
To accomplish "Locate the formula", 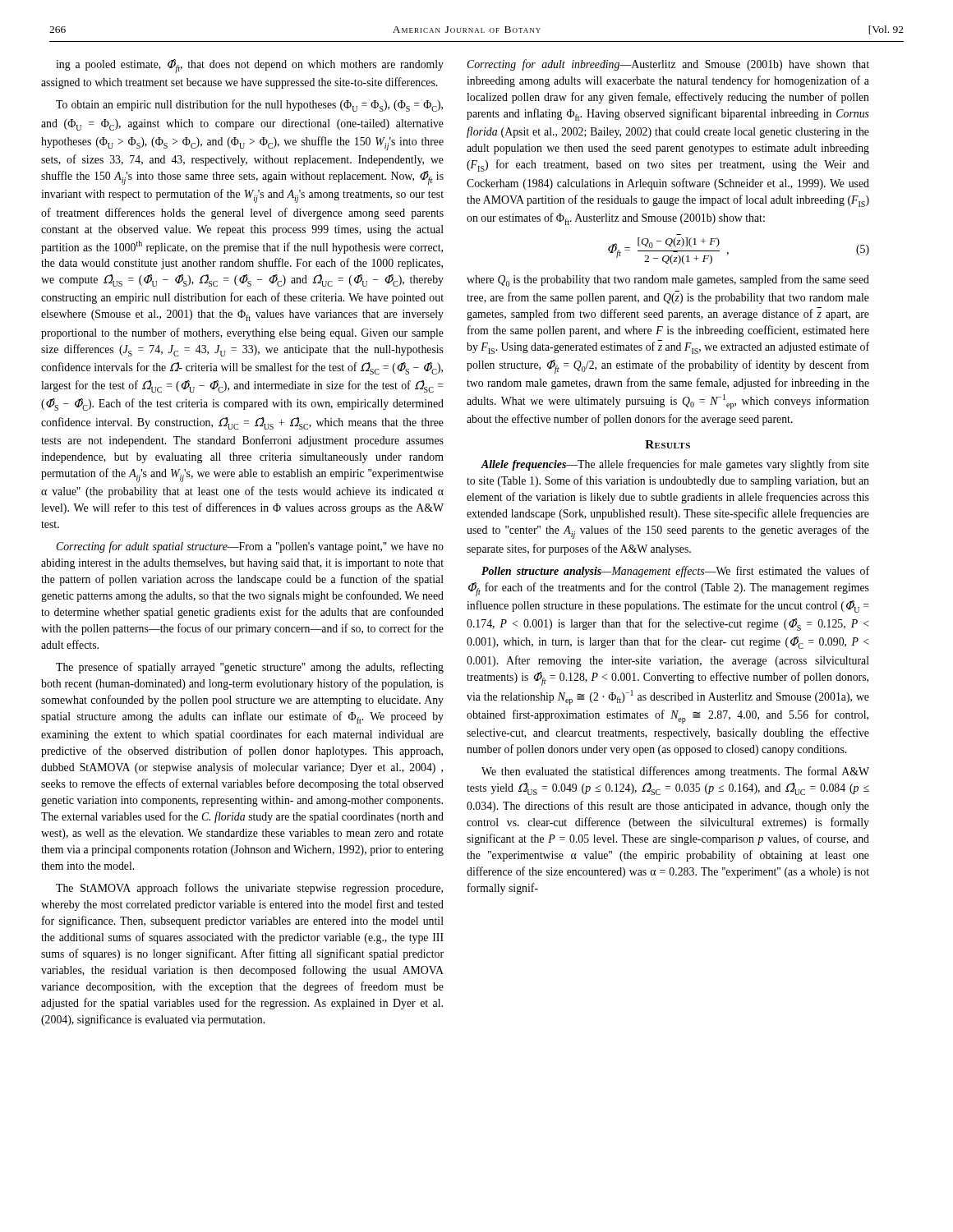I will [738, 250].
